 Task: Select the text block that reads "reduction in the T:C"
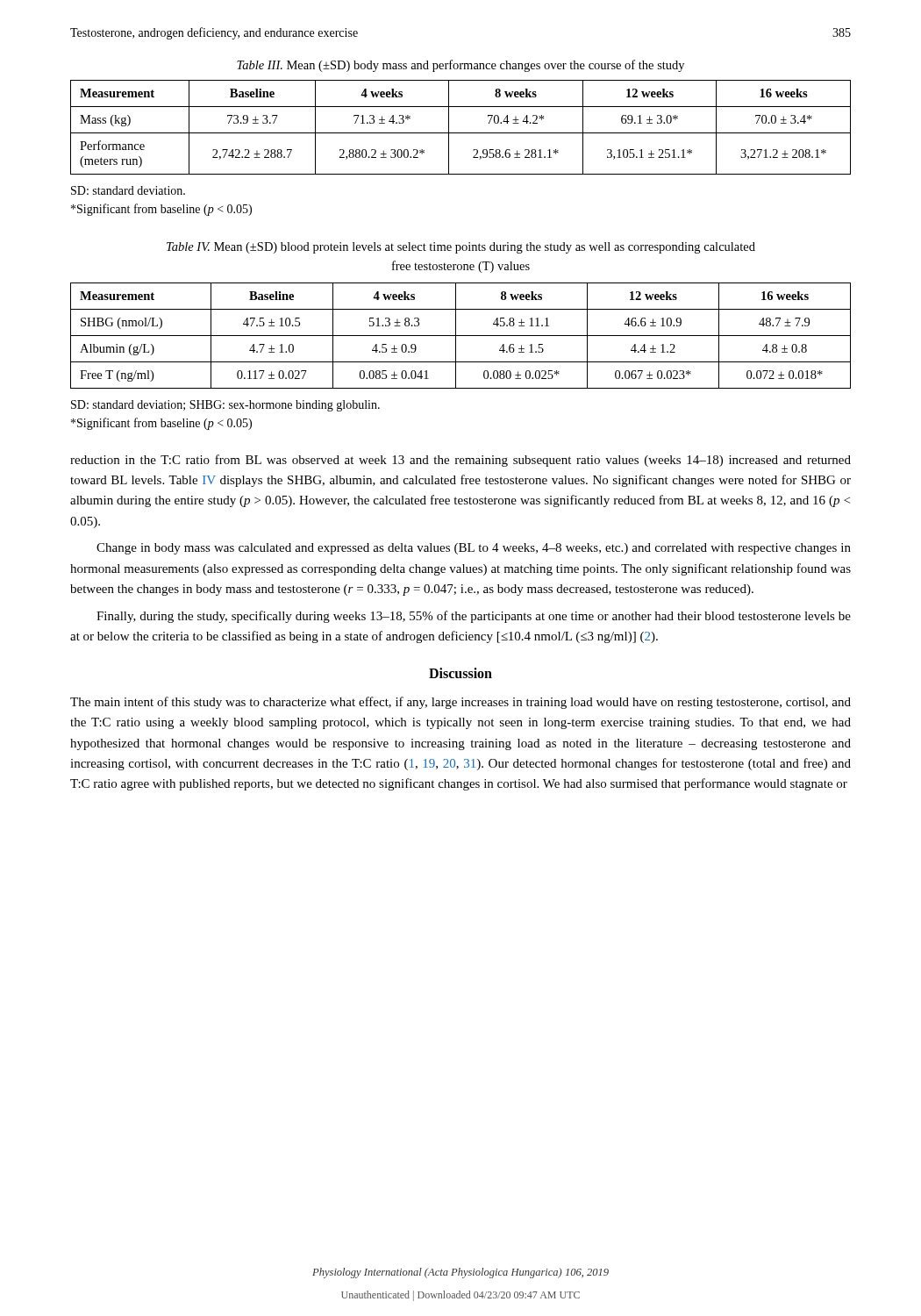click(460, 491)
